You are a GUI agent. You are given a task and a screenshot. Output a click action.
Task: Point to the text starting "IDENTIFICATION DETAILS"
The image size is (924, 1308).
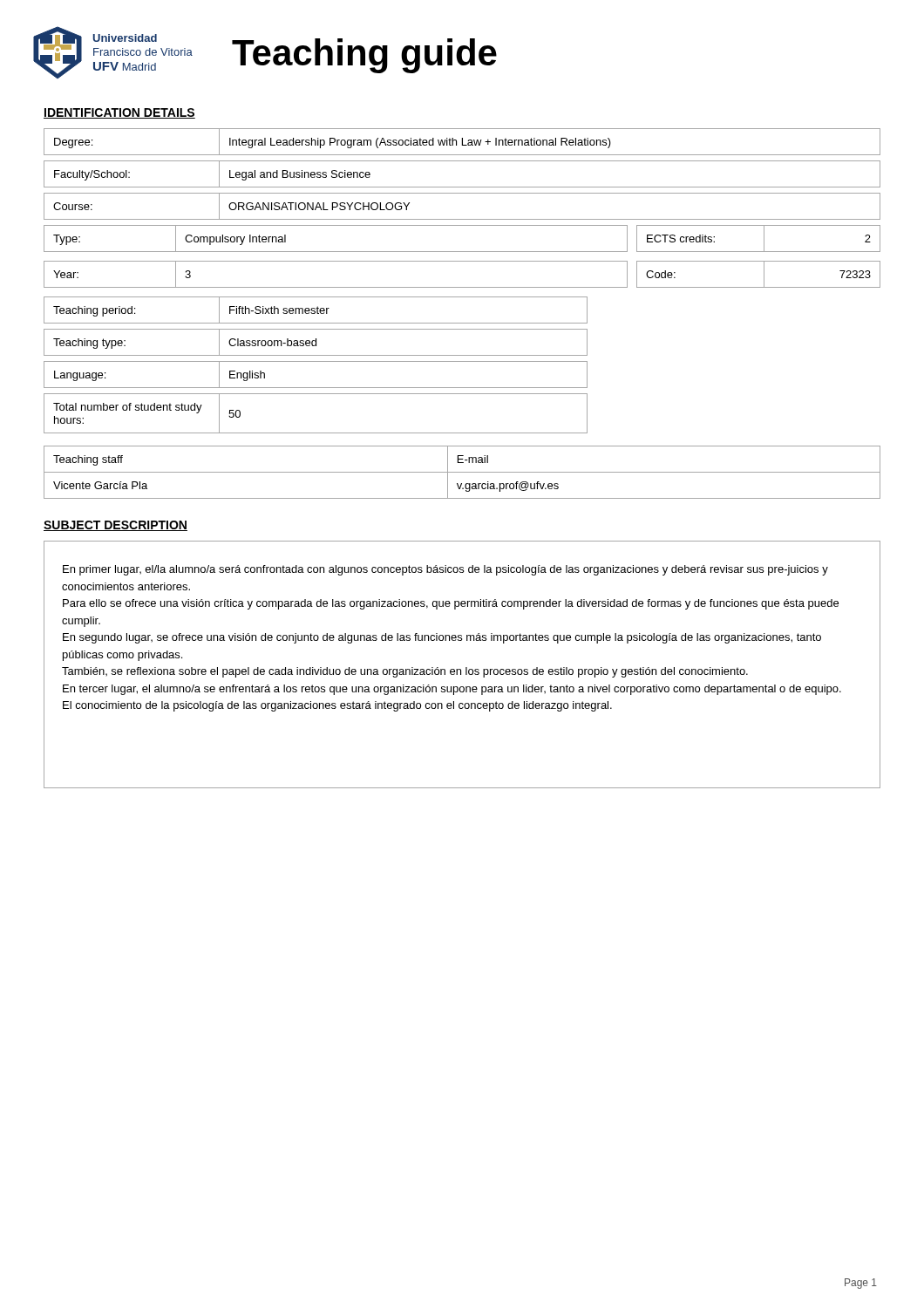coord(119,113)
